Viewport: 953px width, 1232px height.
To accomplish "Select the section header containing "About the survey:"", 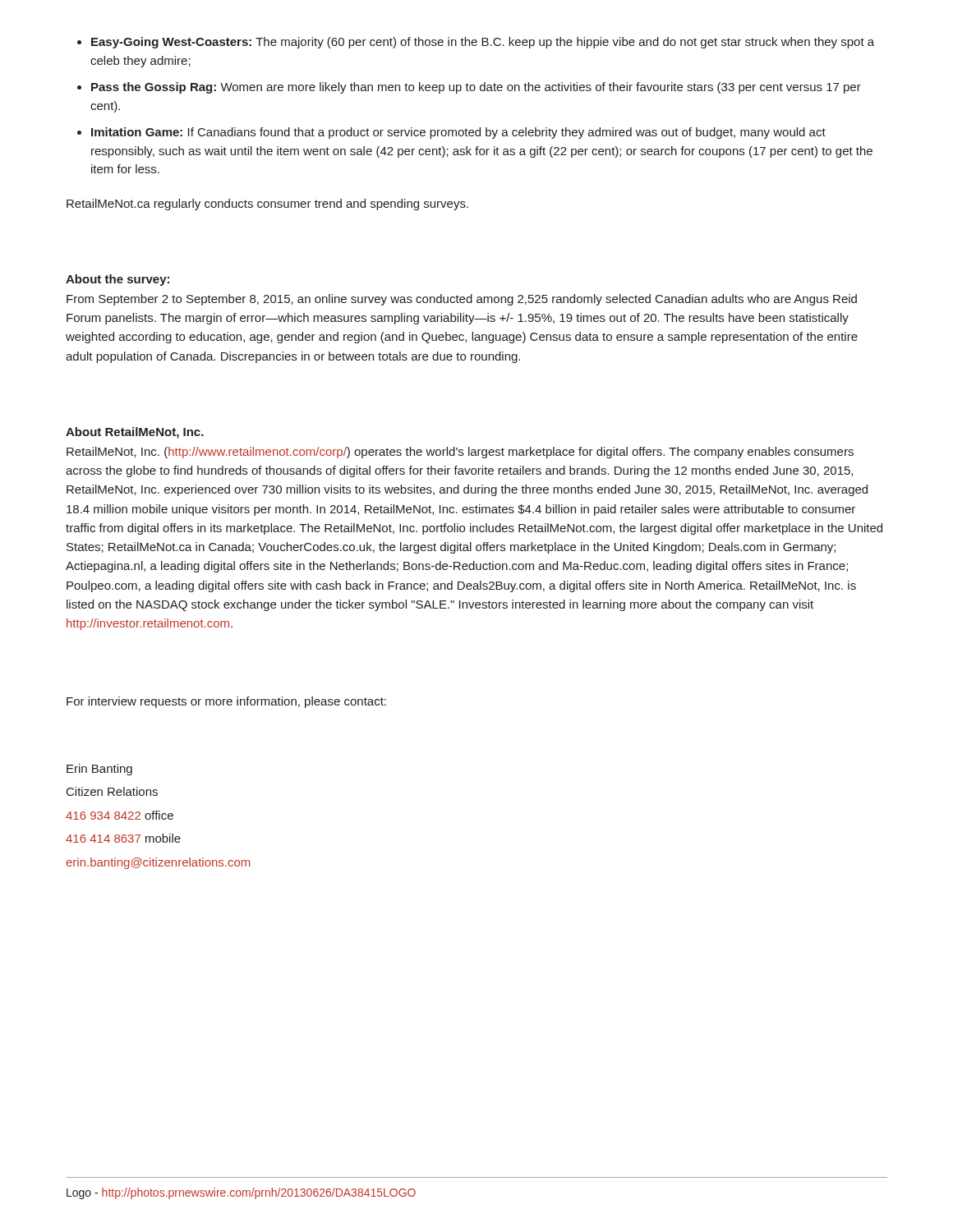I will click(x=118, y=279).
